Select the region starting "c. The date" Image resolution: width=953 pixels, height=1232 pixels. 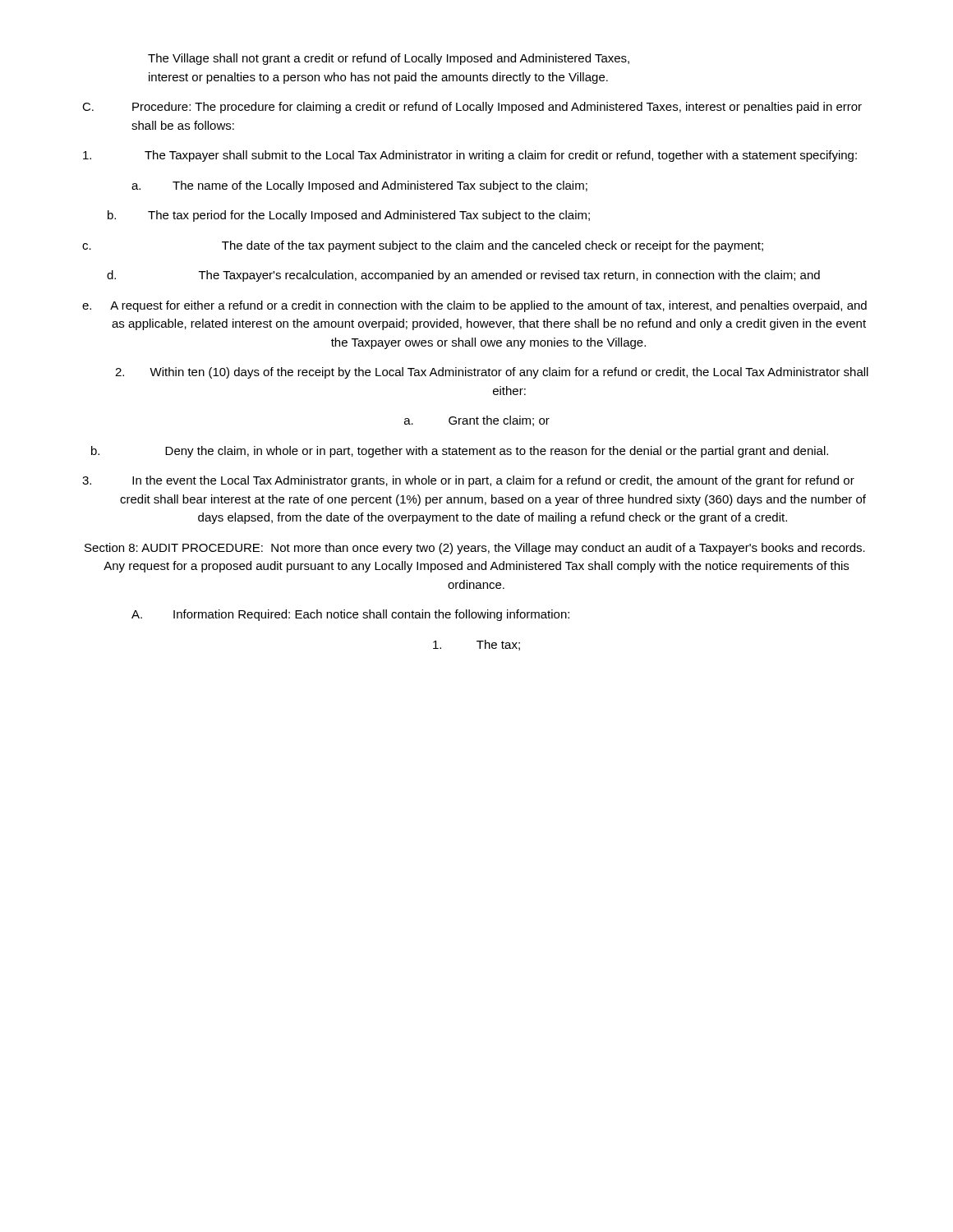tap(476, 245)
